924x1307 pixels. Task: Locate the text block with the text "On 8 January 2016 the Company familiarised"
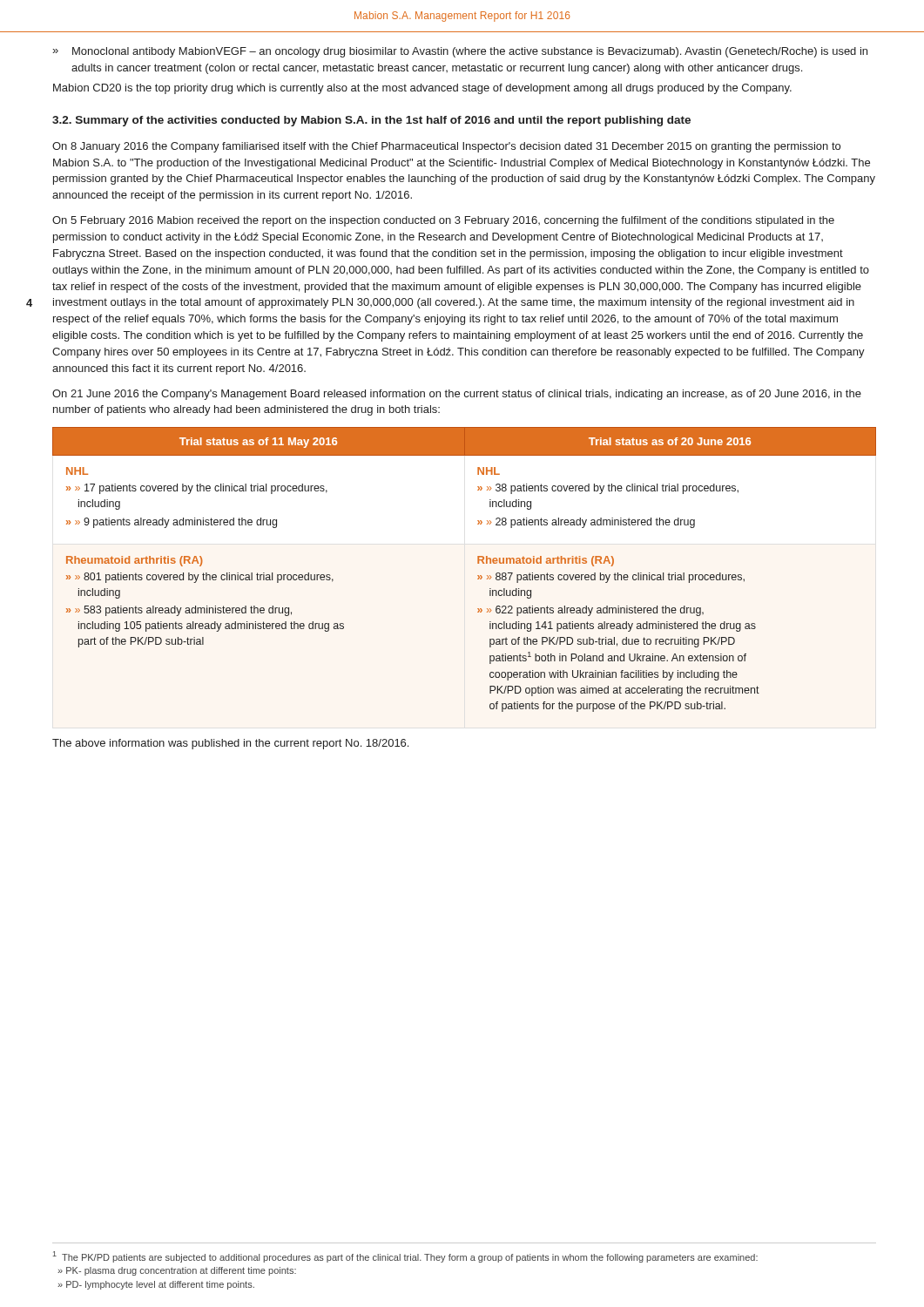coord(464,170)
